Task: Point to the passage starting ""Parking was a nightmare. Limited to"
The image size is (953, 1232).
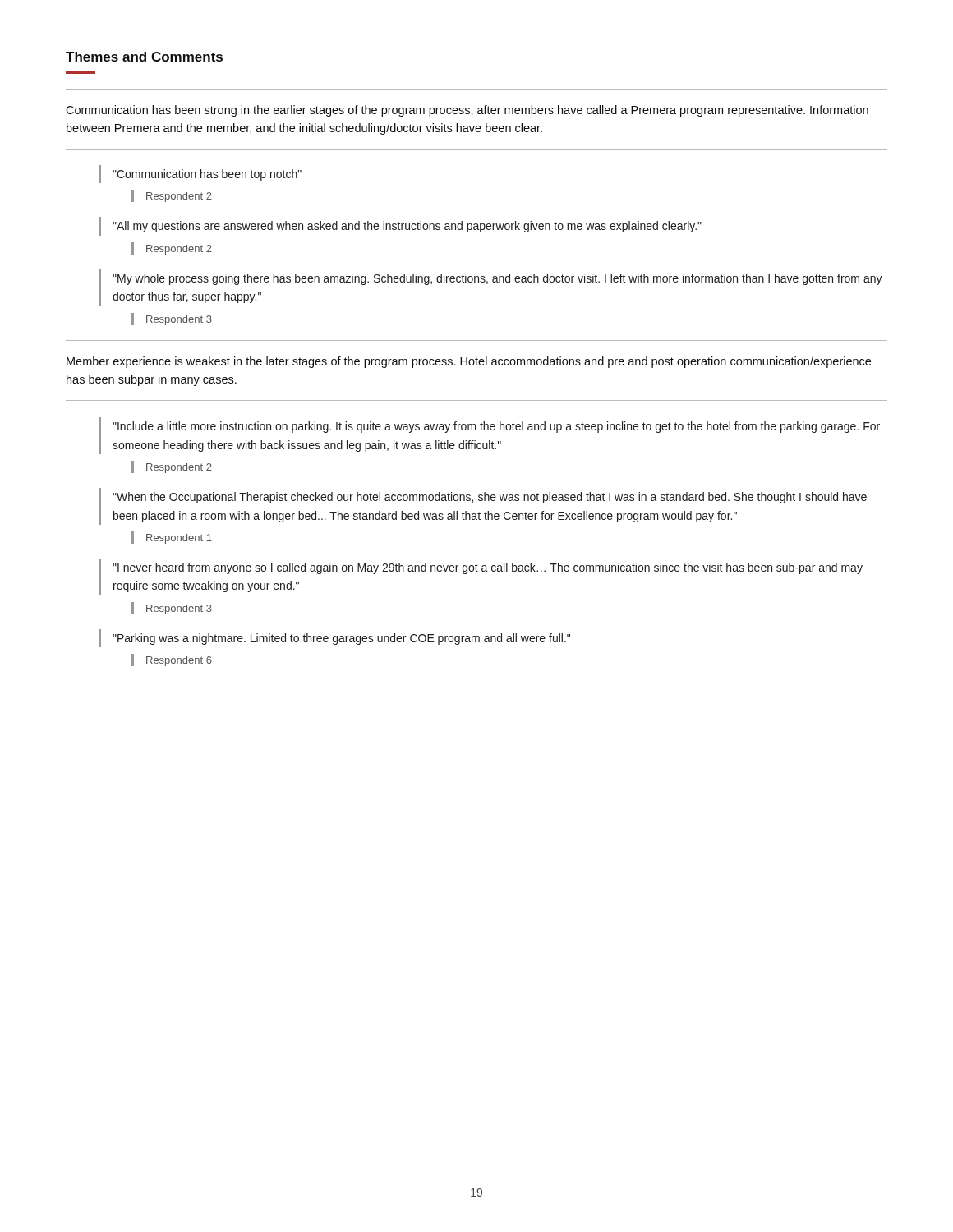Action: [493, 638]
